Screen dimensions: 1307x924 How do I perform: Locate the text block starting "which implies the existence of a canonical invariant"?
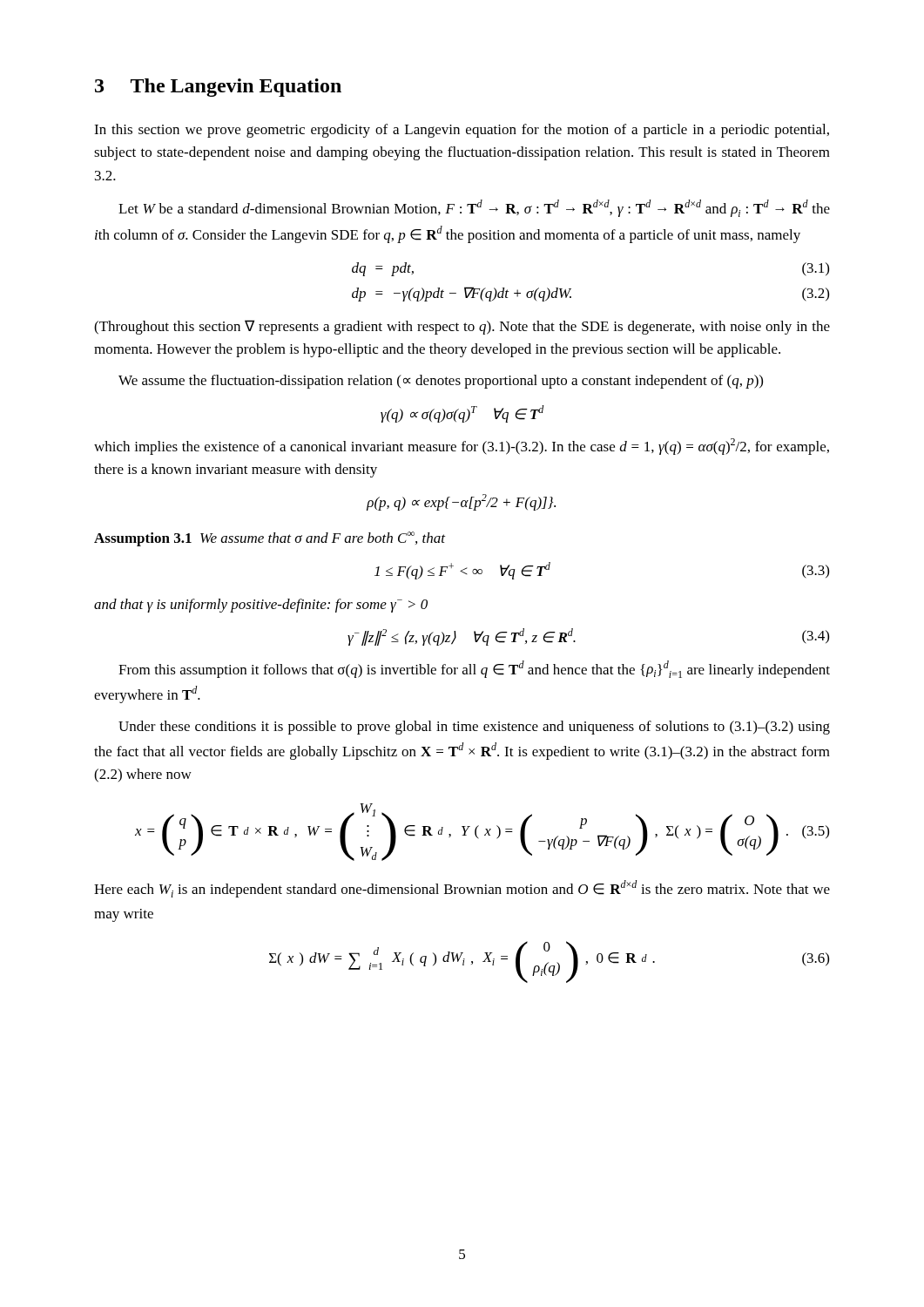click(x=462, y=457)
